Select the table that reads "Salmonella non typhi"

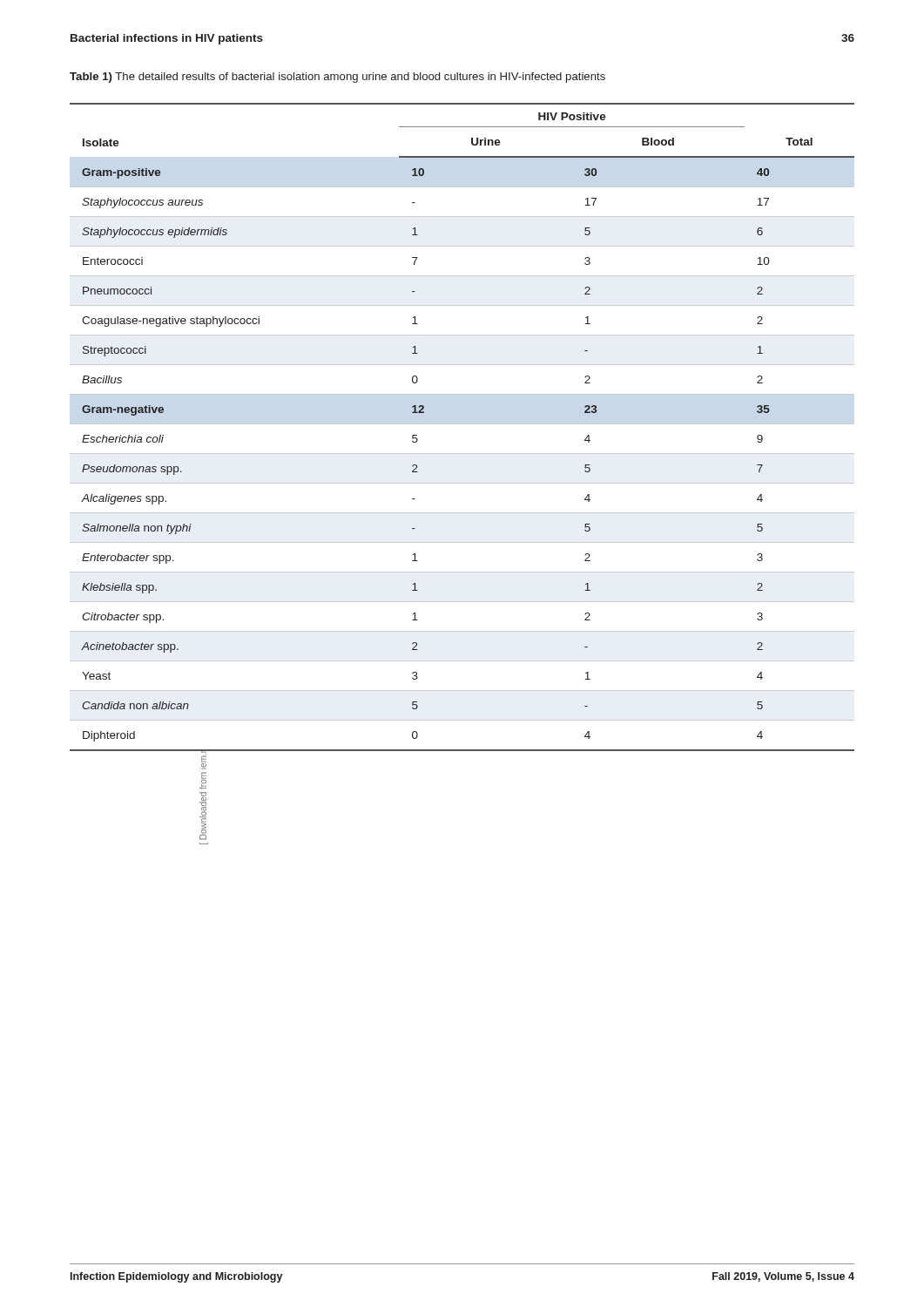click(x=462, y=427)
